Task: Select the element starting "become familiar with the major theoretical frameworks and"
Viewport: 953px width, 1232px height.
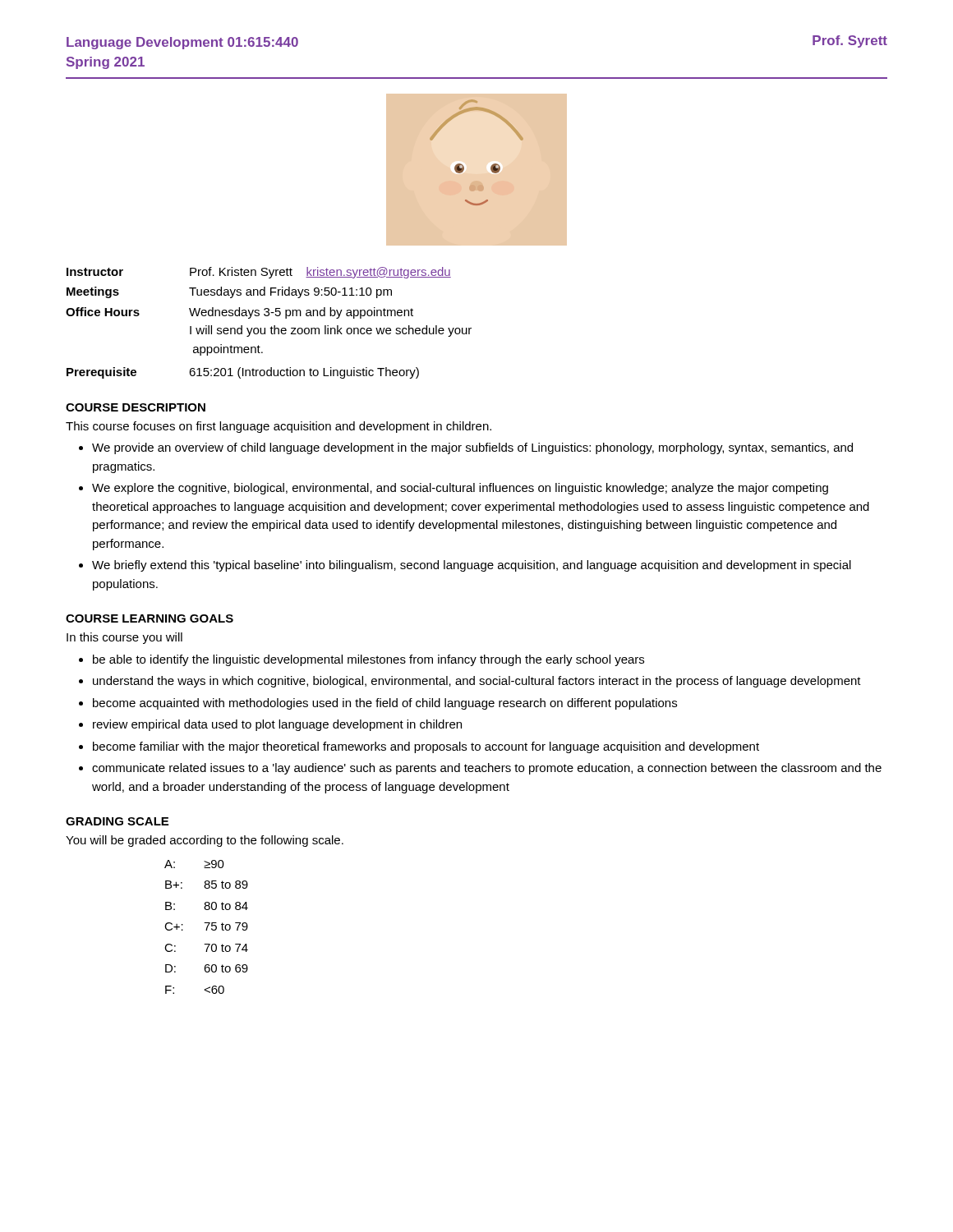Action: point(426,746)
